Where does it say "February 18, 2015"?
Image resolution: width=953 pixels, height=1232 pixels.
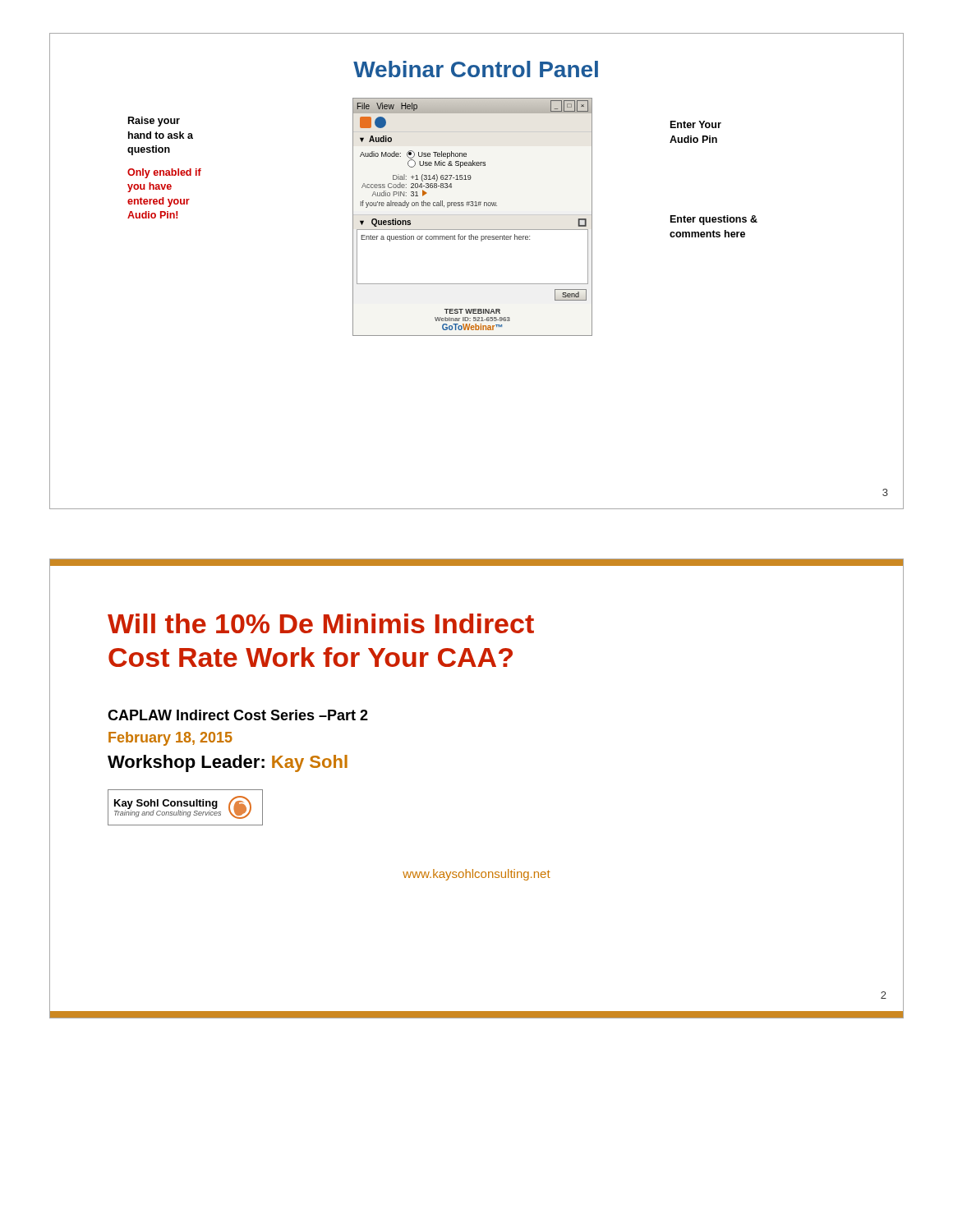click(170, 737)
